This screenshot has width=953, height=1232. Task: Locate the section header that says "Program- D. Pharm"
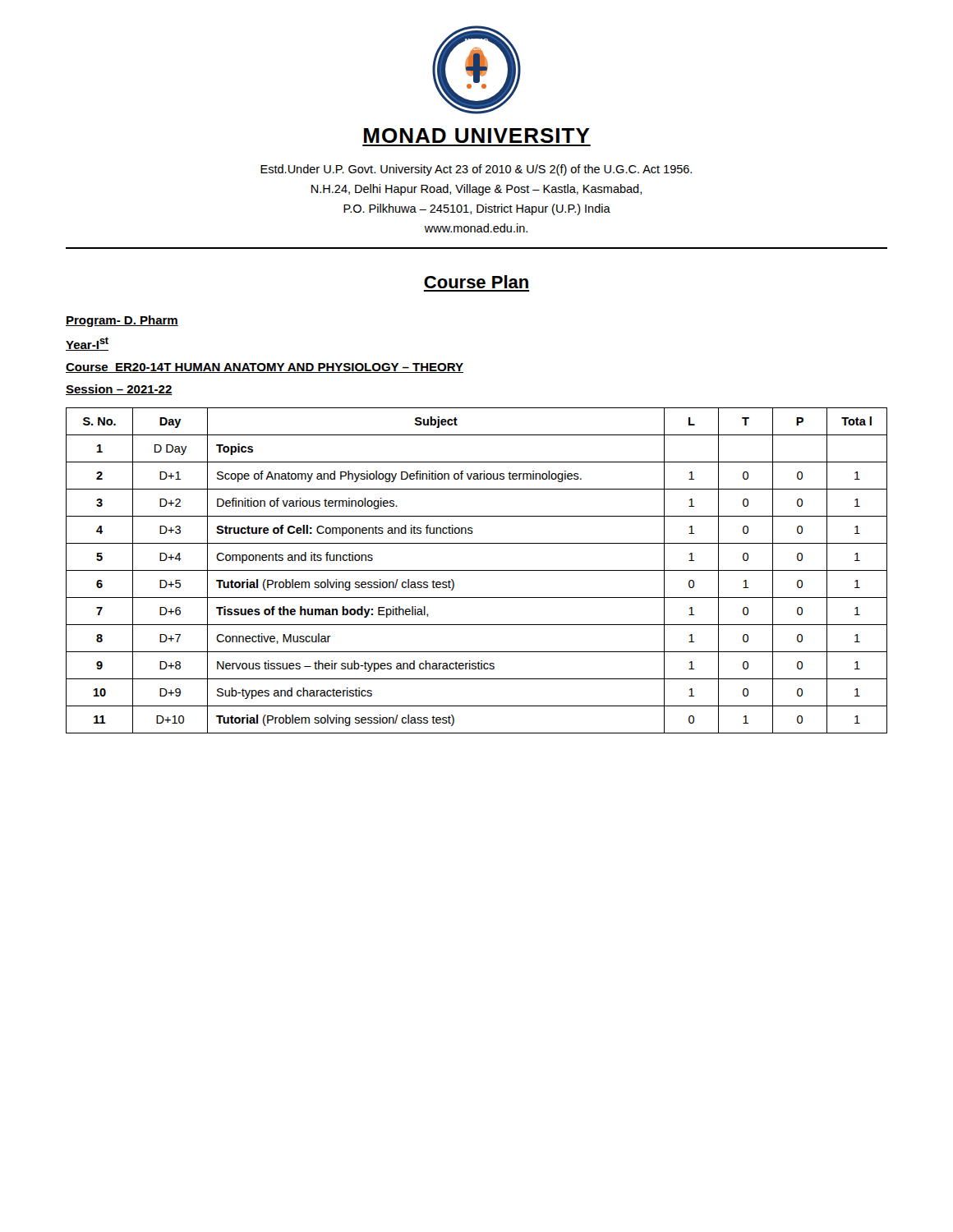click(122, 320)
